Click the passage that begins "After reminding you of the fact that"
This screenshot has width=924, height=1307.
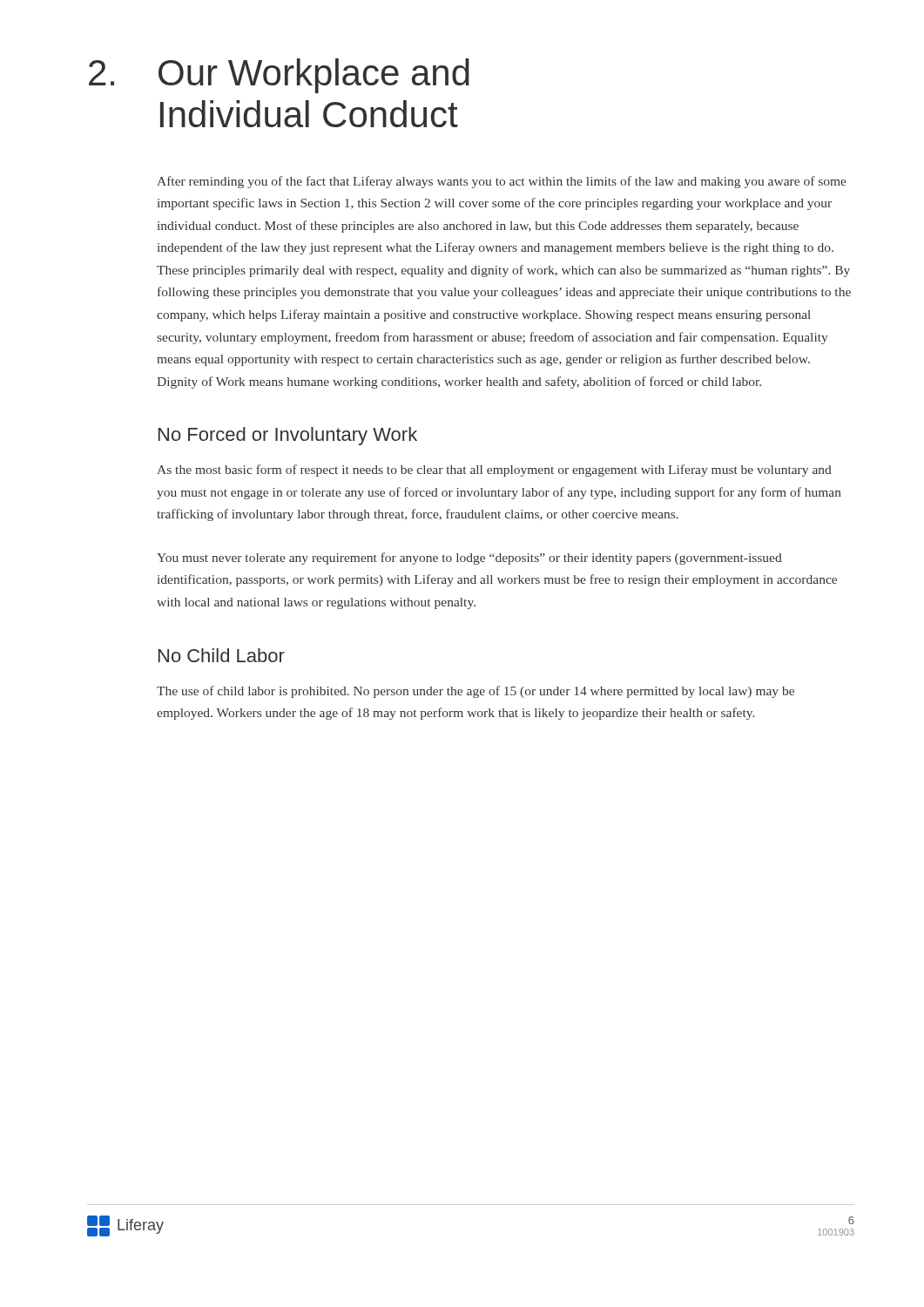pyautogui.click(x=504, y=281)
